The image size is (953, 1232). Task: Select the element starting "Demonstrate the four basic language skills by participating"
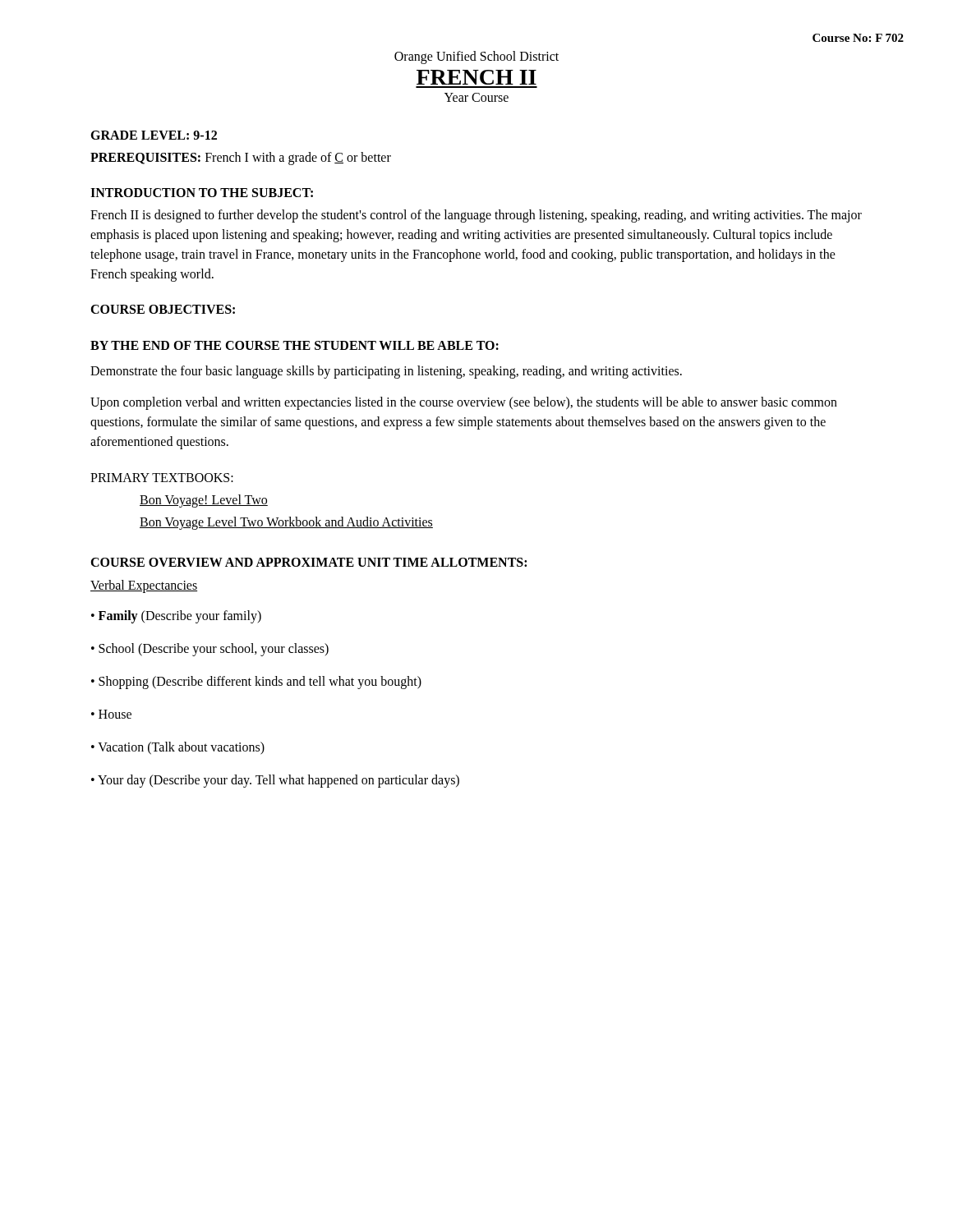tap(386, 371)
